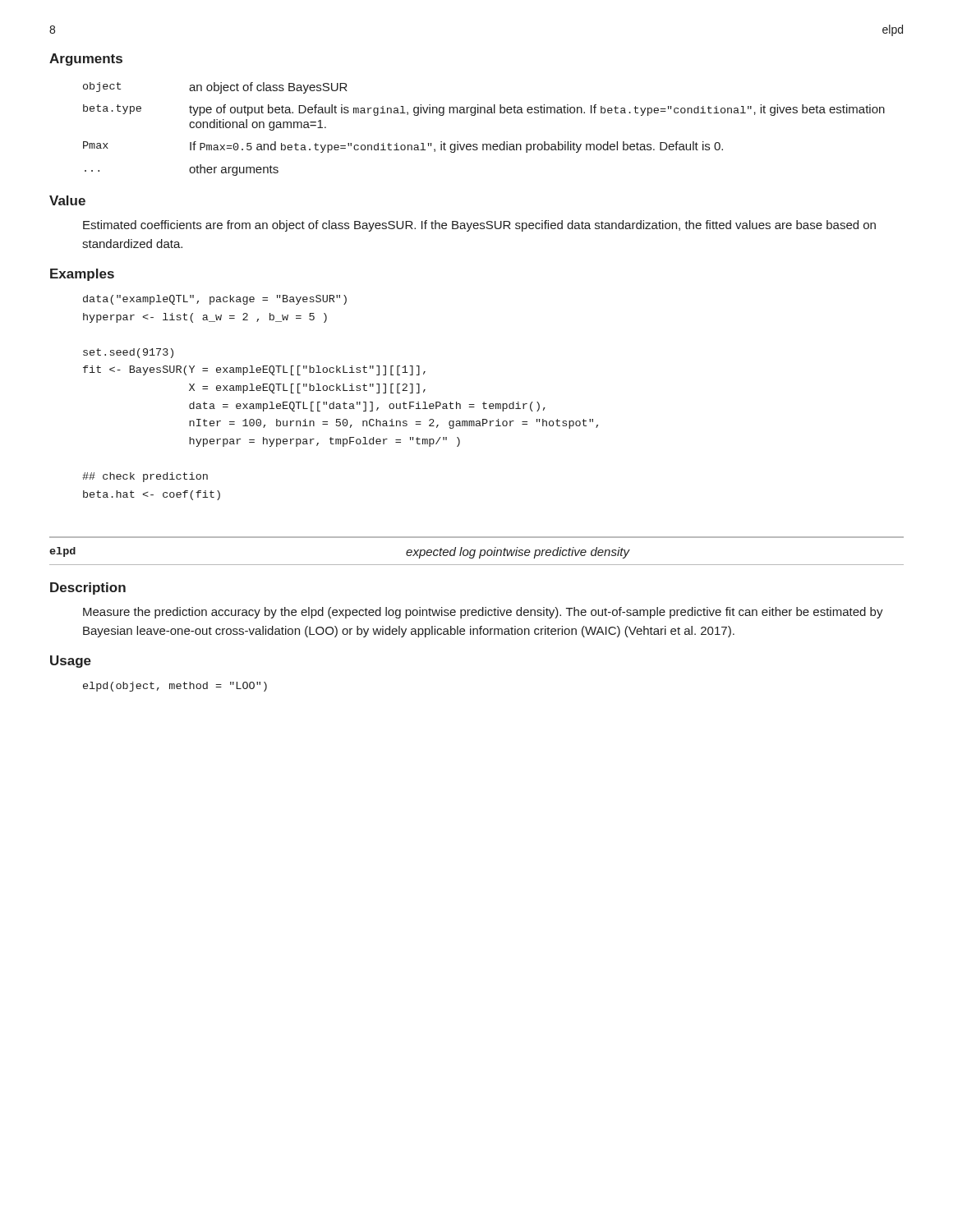Navigate to the text starting "Measure the prediction accuracy by the elpd (expected"

[482, 621]
